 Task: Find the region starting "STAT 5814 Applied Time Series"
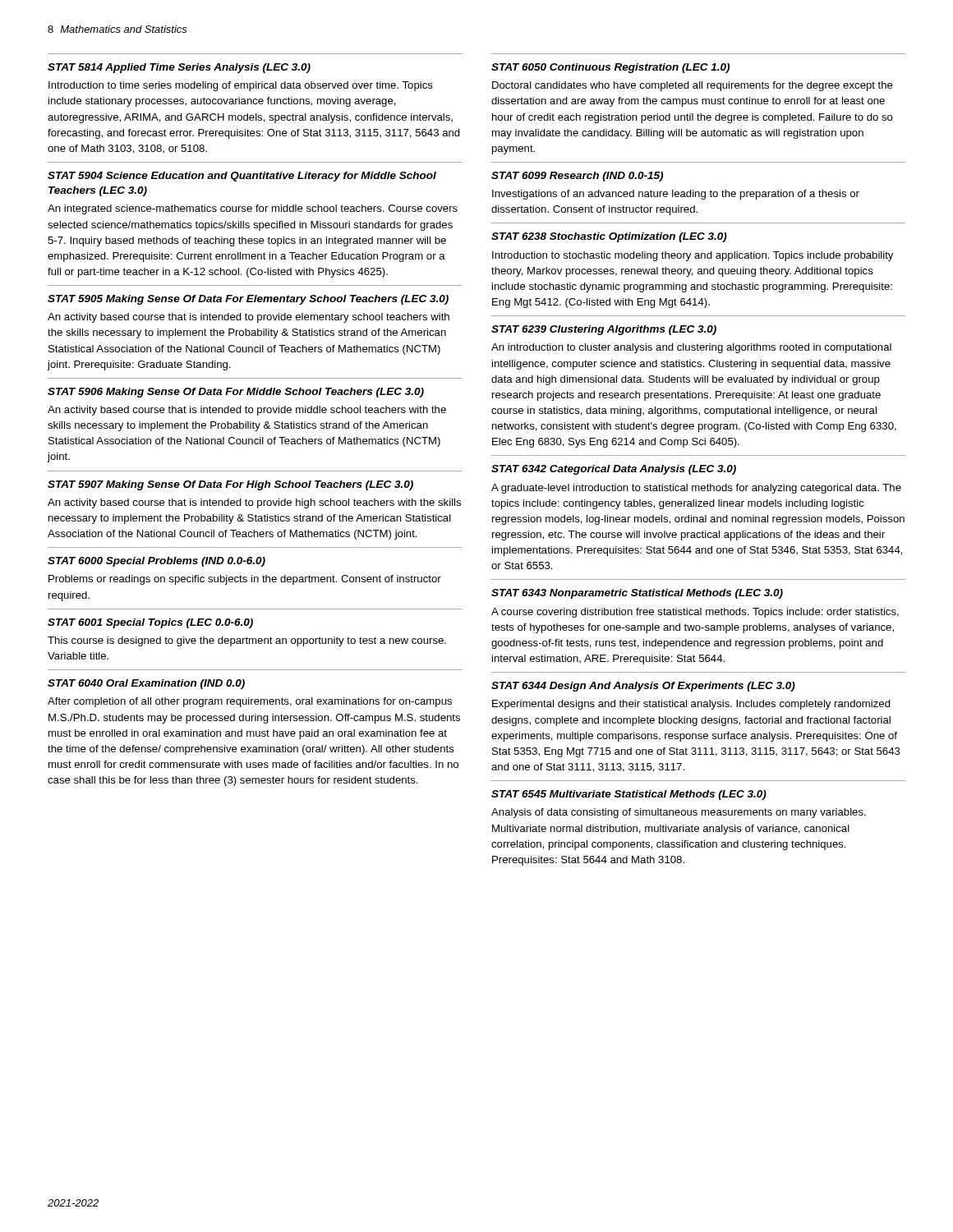(x=255, y=108)
